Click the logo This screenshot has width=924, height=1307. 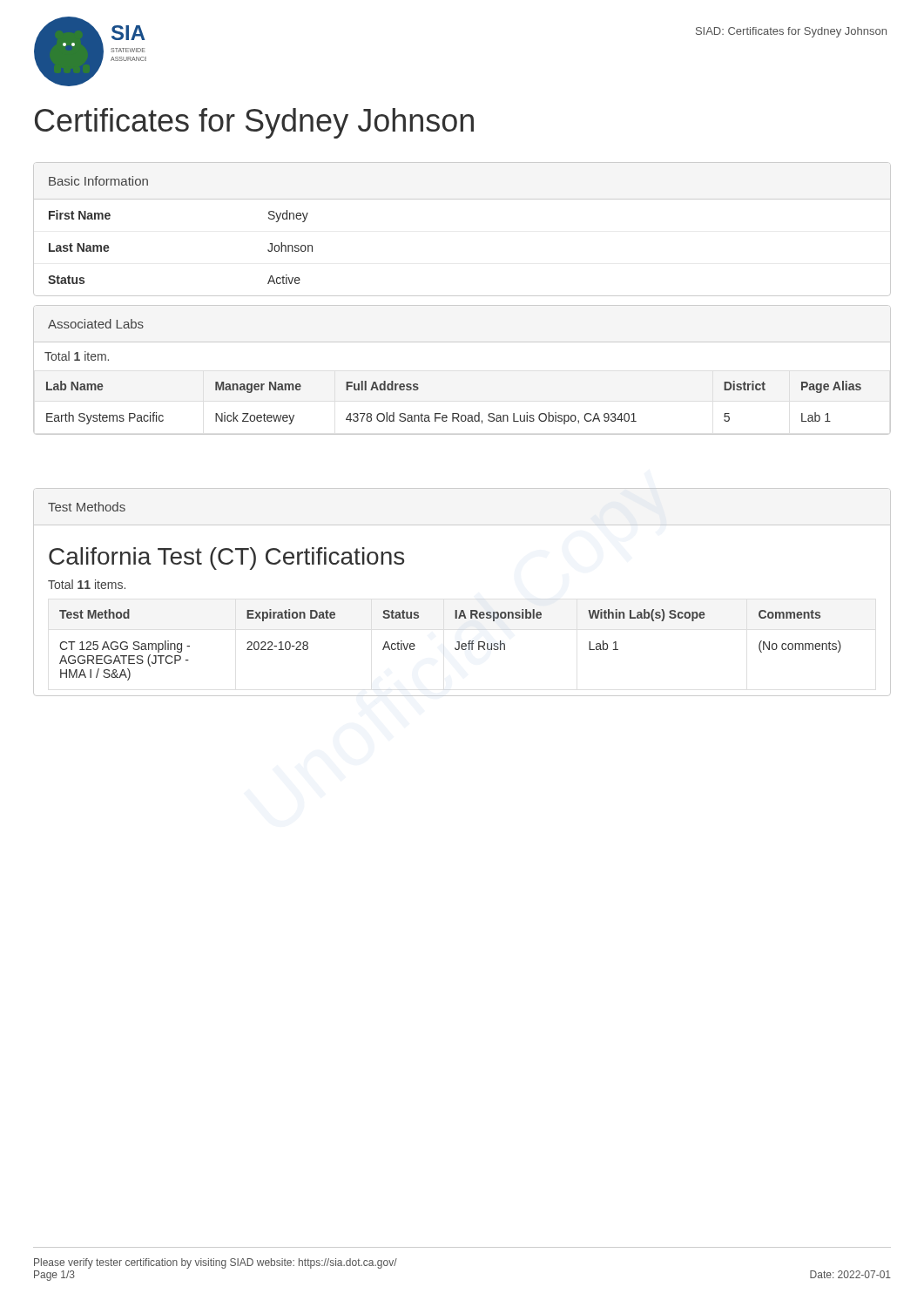90,53
